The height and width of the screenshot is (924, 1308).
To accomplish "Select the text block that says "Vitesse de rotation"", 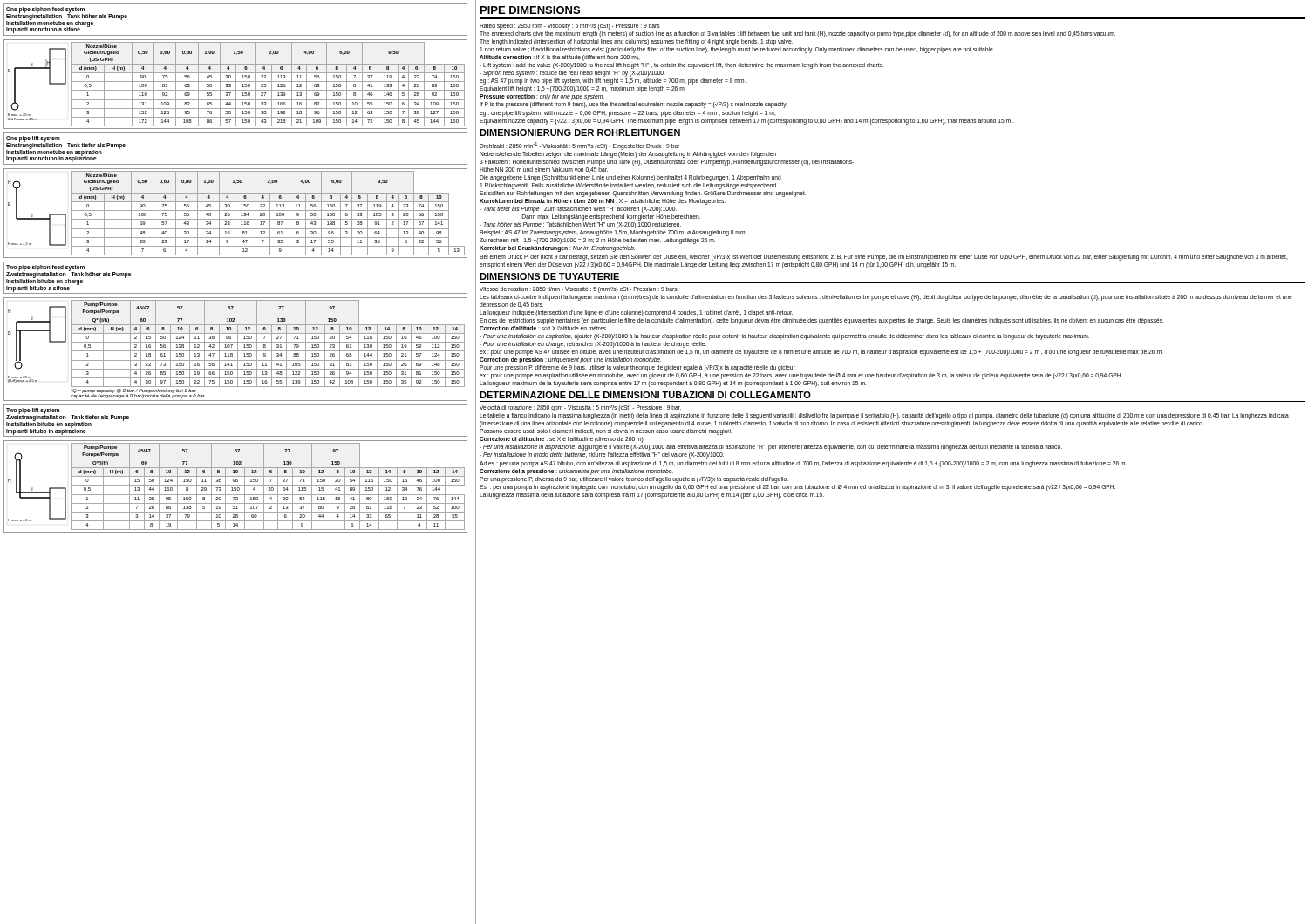I will tap(886, 336).
